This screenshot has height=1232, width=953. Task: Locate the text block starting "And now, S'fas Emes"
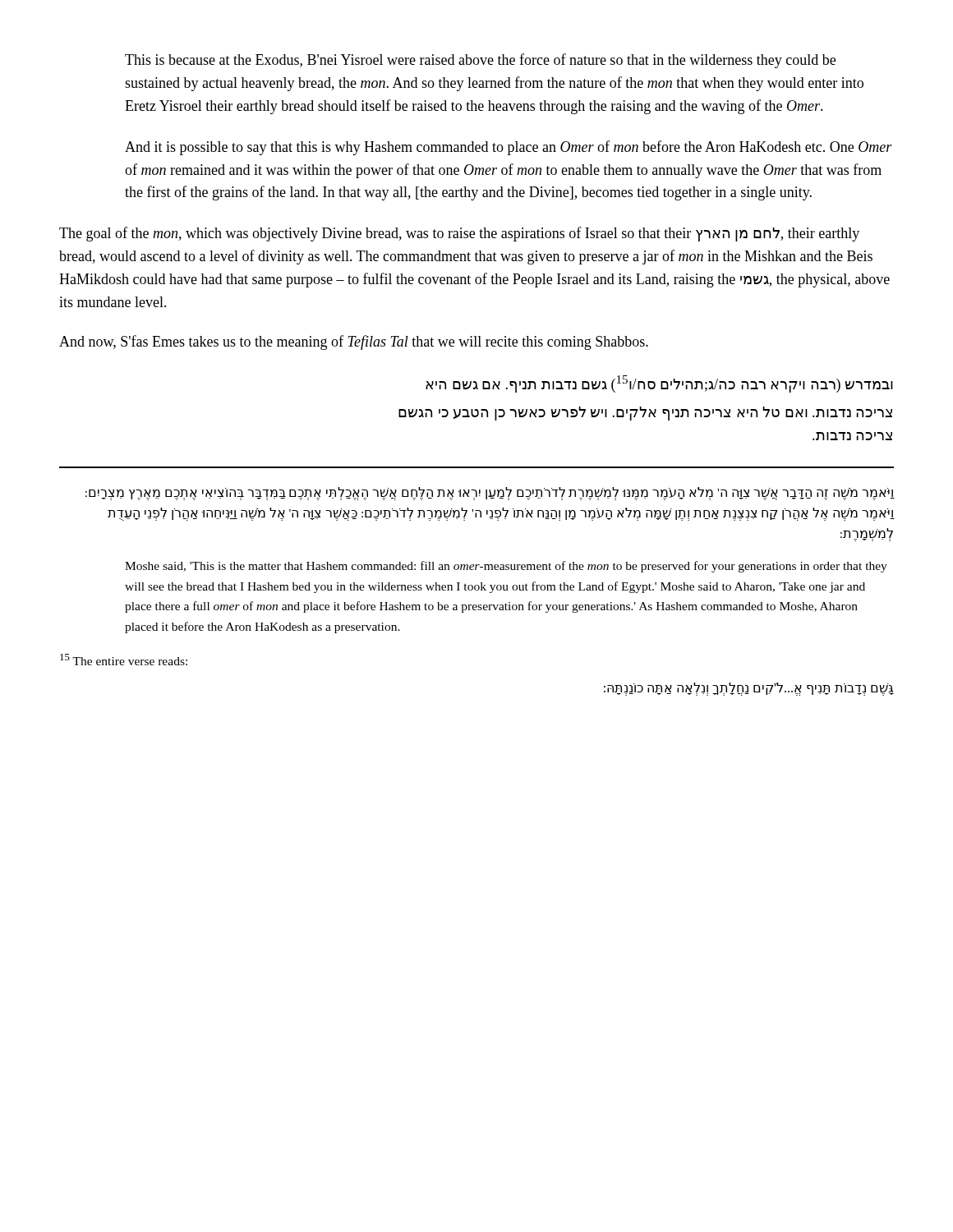tap(476, 342)
